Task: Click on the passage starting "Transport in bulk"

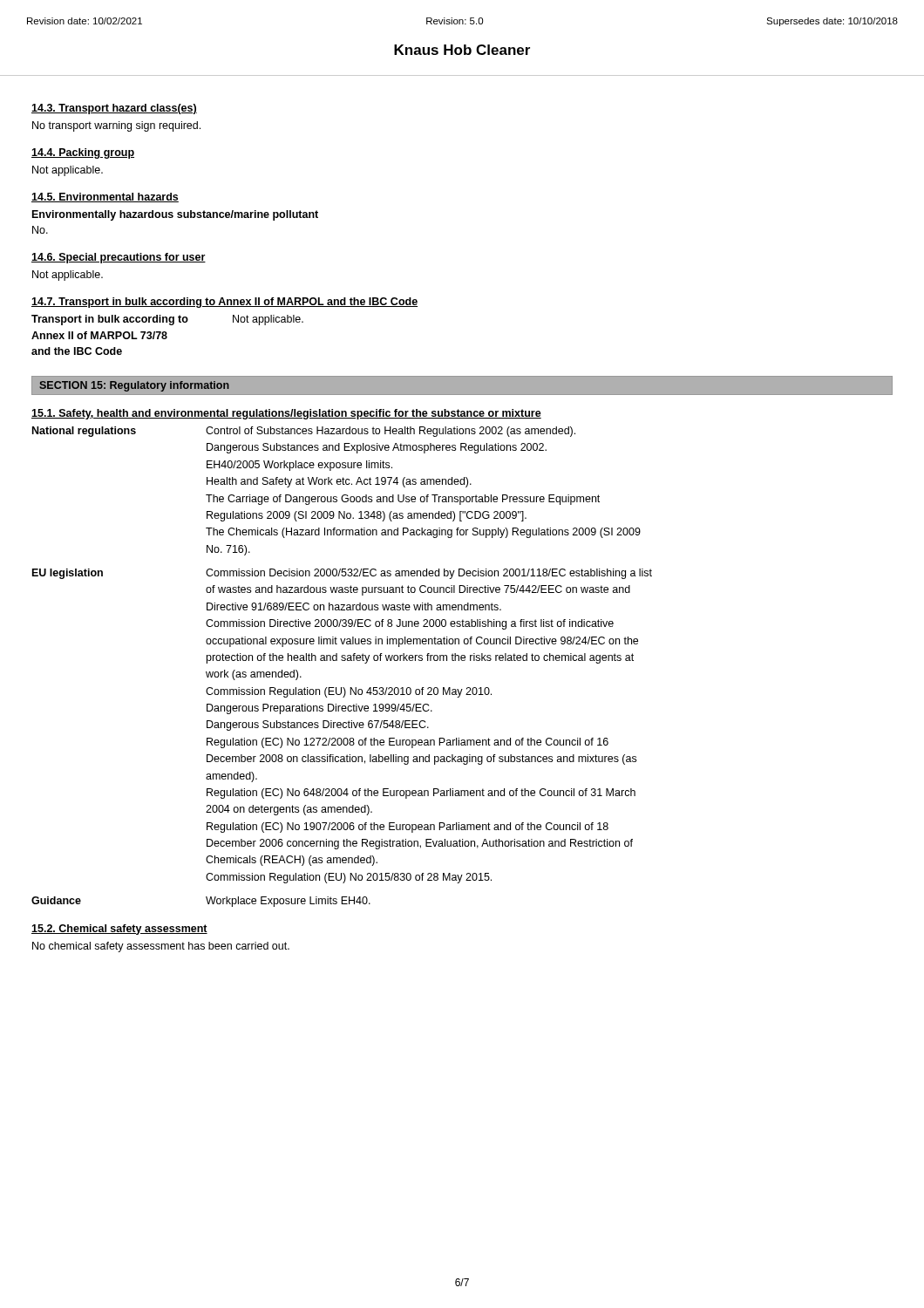Action: point(167,320)
